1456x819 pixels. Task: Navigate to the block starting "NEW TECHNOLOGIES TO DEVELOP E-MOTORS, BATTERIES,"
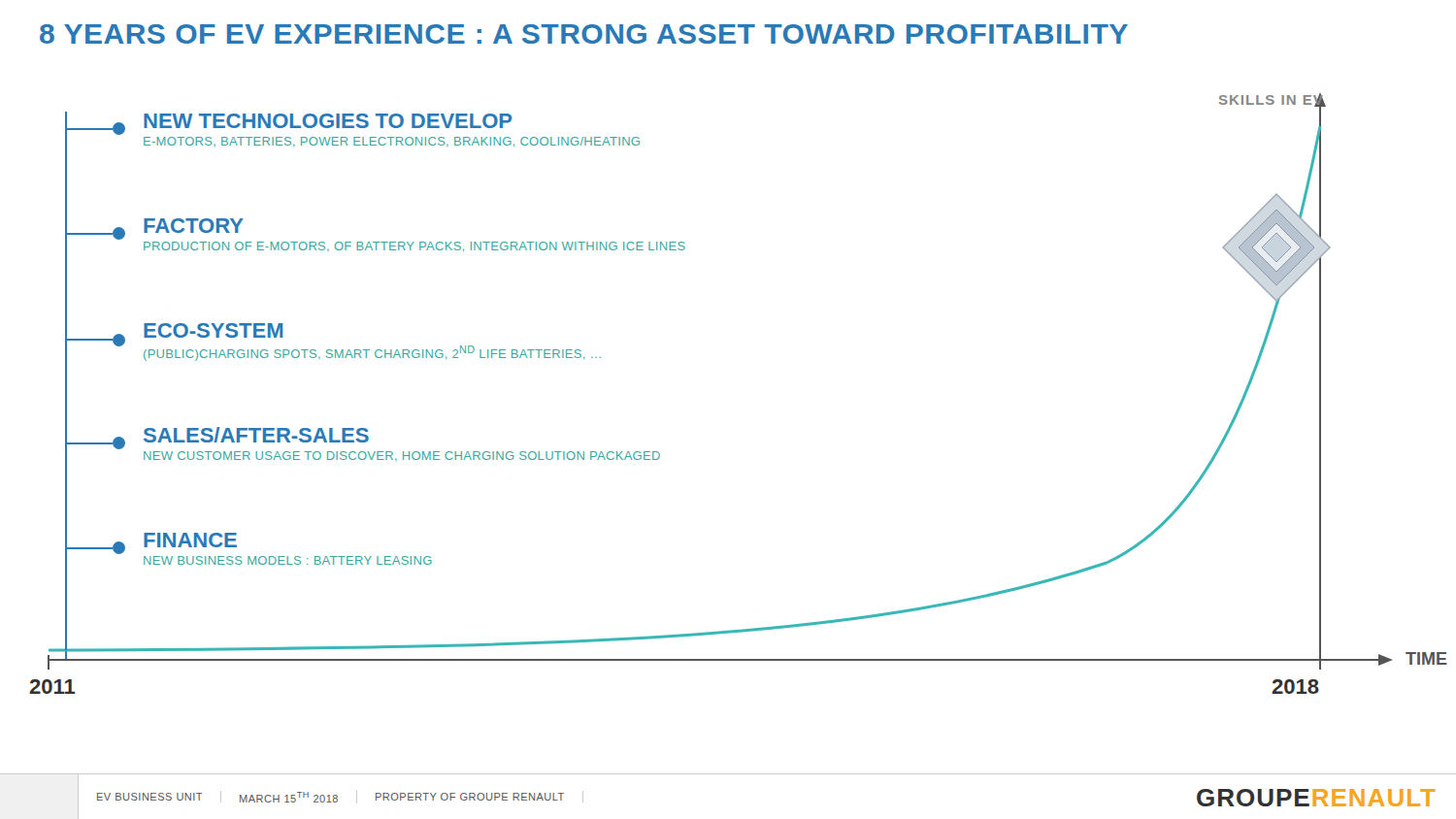[353, 129]
